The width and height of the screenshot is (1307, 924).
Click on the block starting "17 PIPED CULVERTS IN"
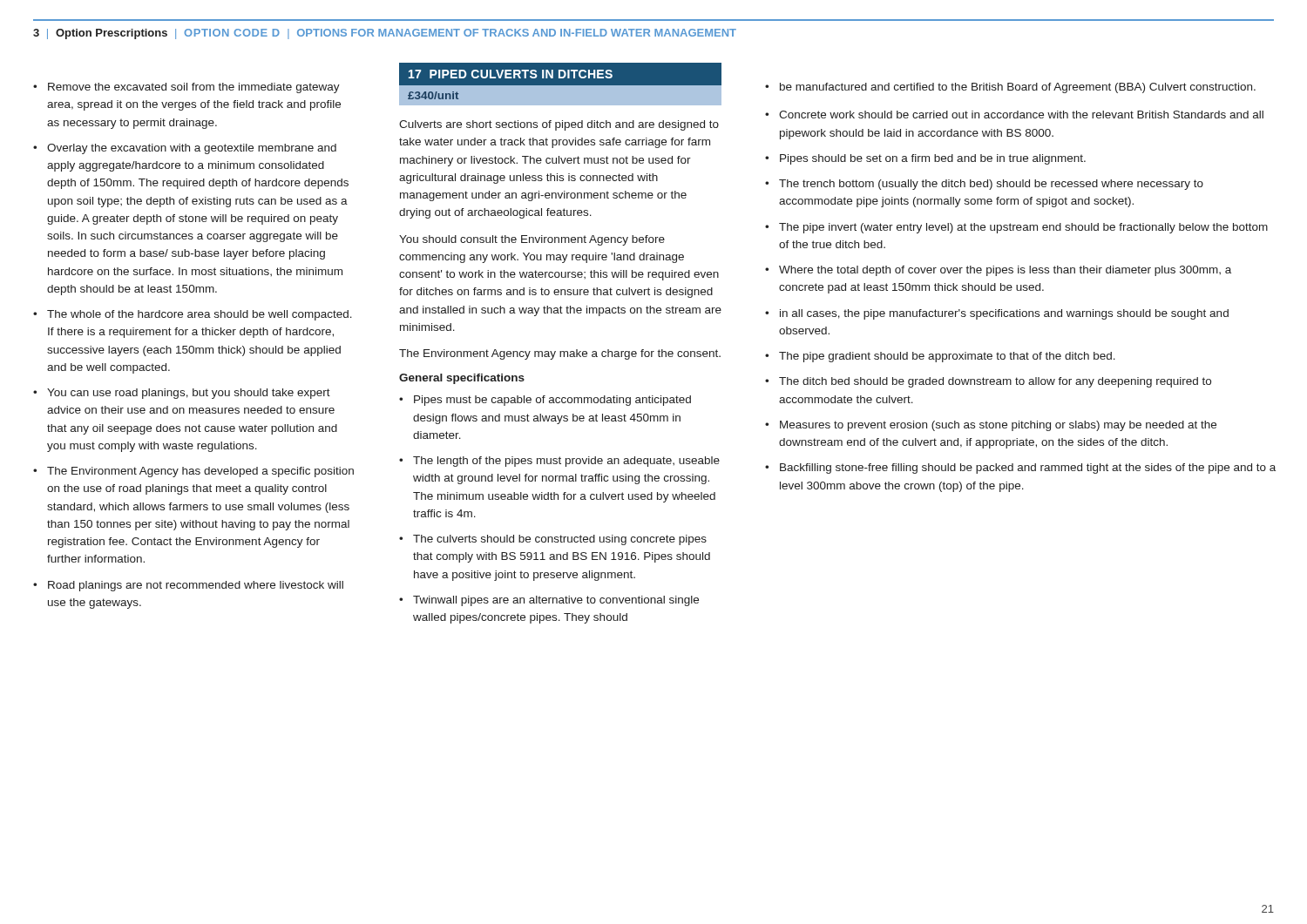click(560, 84)
